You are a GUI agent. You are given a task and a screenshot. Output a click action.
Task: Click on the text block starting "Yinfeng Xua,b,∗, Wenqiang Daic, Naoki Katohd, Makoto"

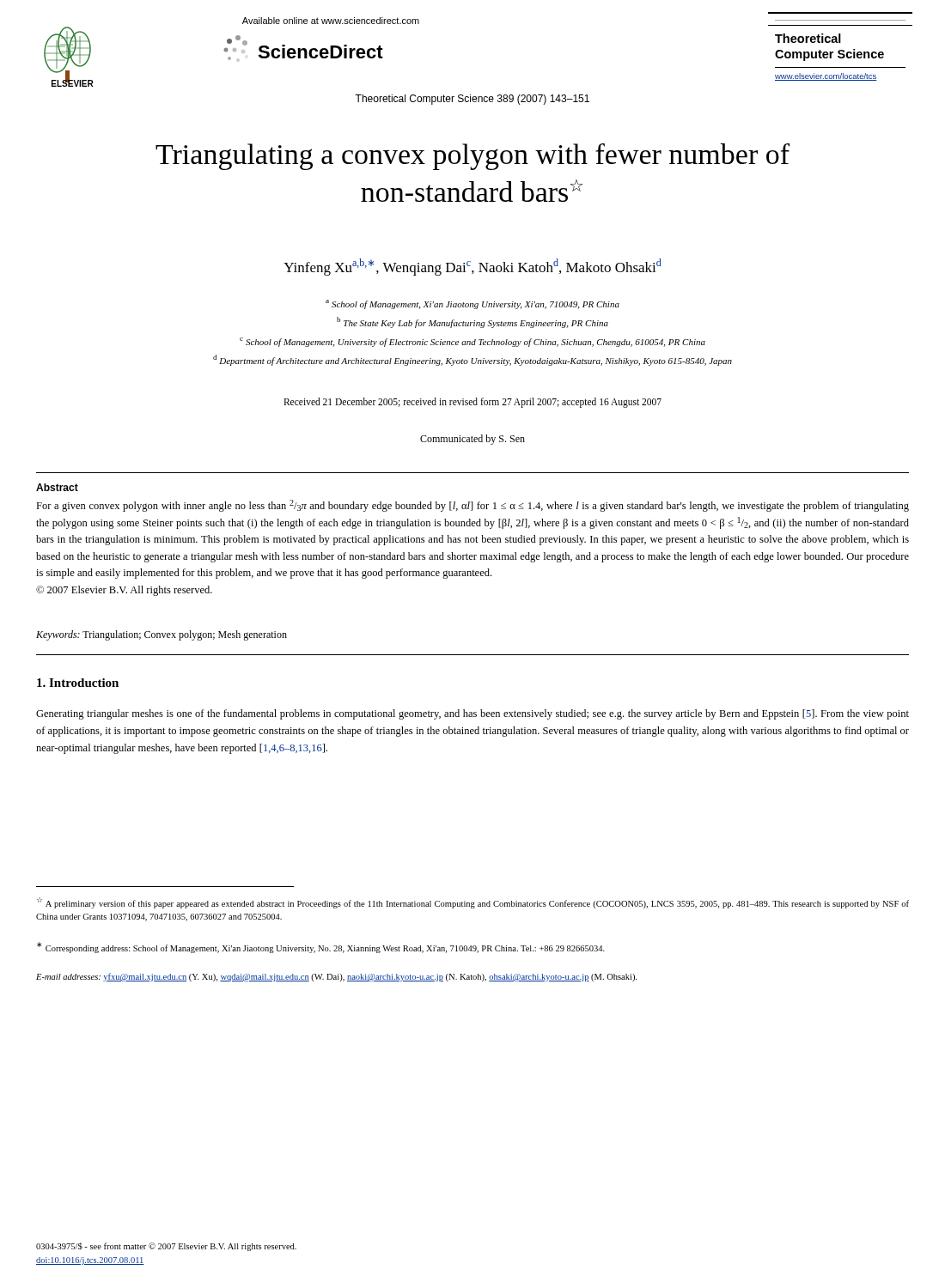[x=472, y=265]
